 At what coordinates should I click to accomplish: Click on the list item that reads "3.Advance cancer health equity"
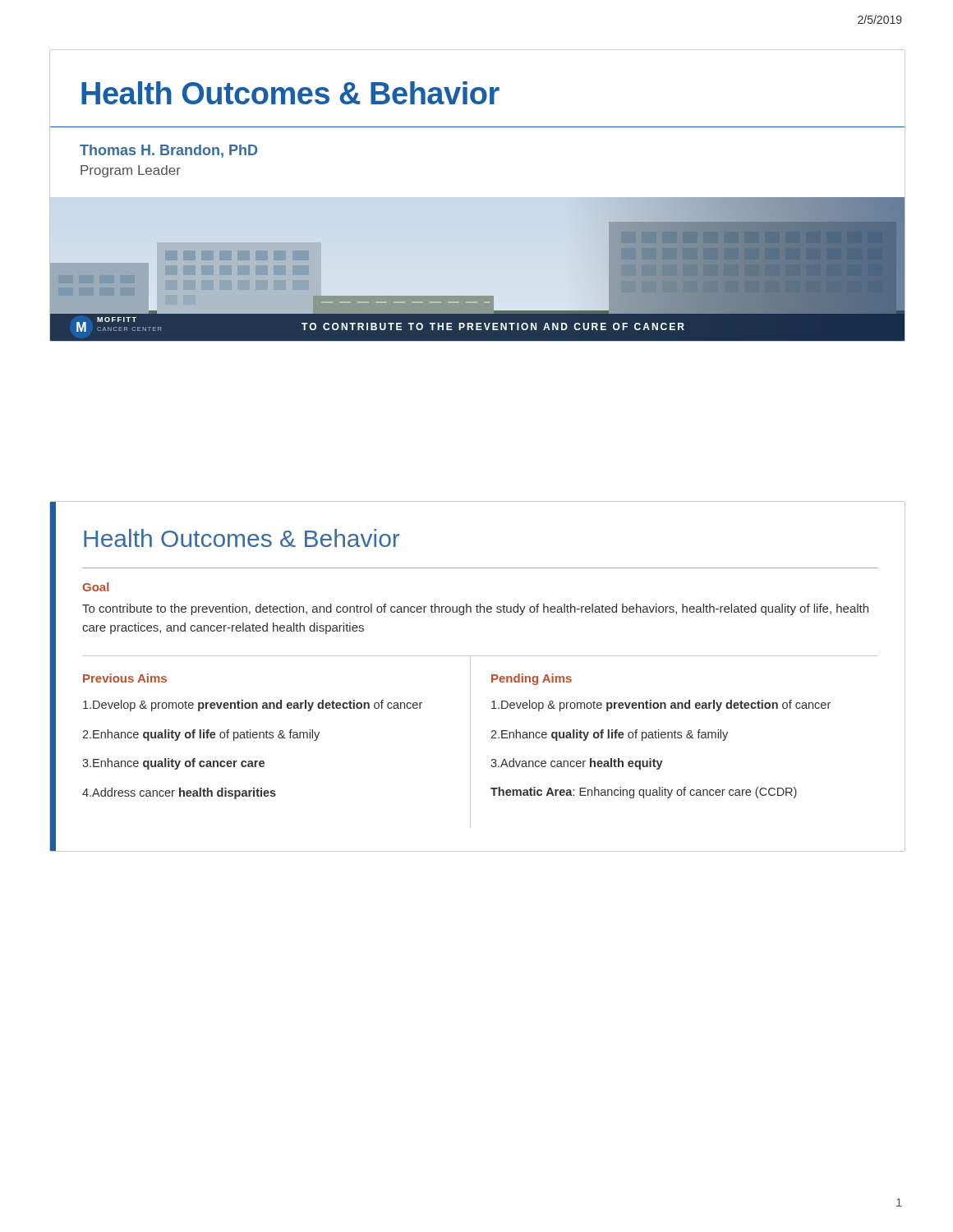pyautogui.click(x=577, y=764)
